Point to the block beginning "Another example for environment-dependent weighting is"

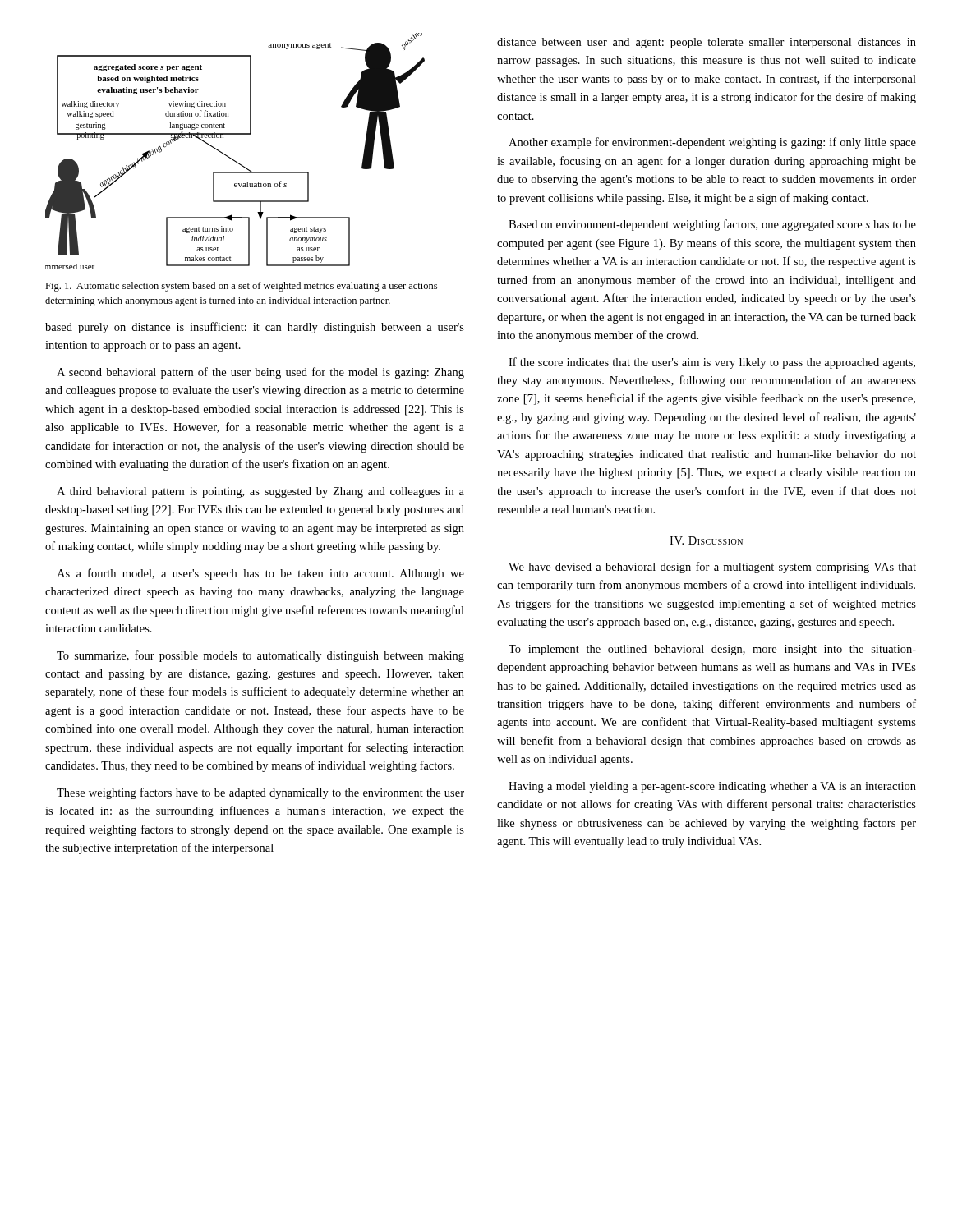click(x=707, y=170)
